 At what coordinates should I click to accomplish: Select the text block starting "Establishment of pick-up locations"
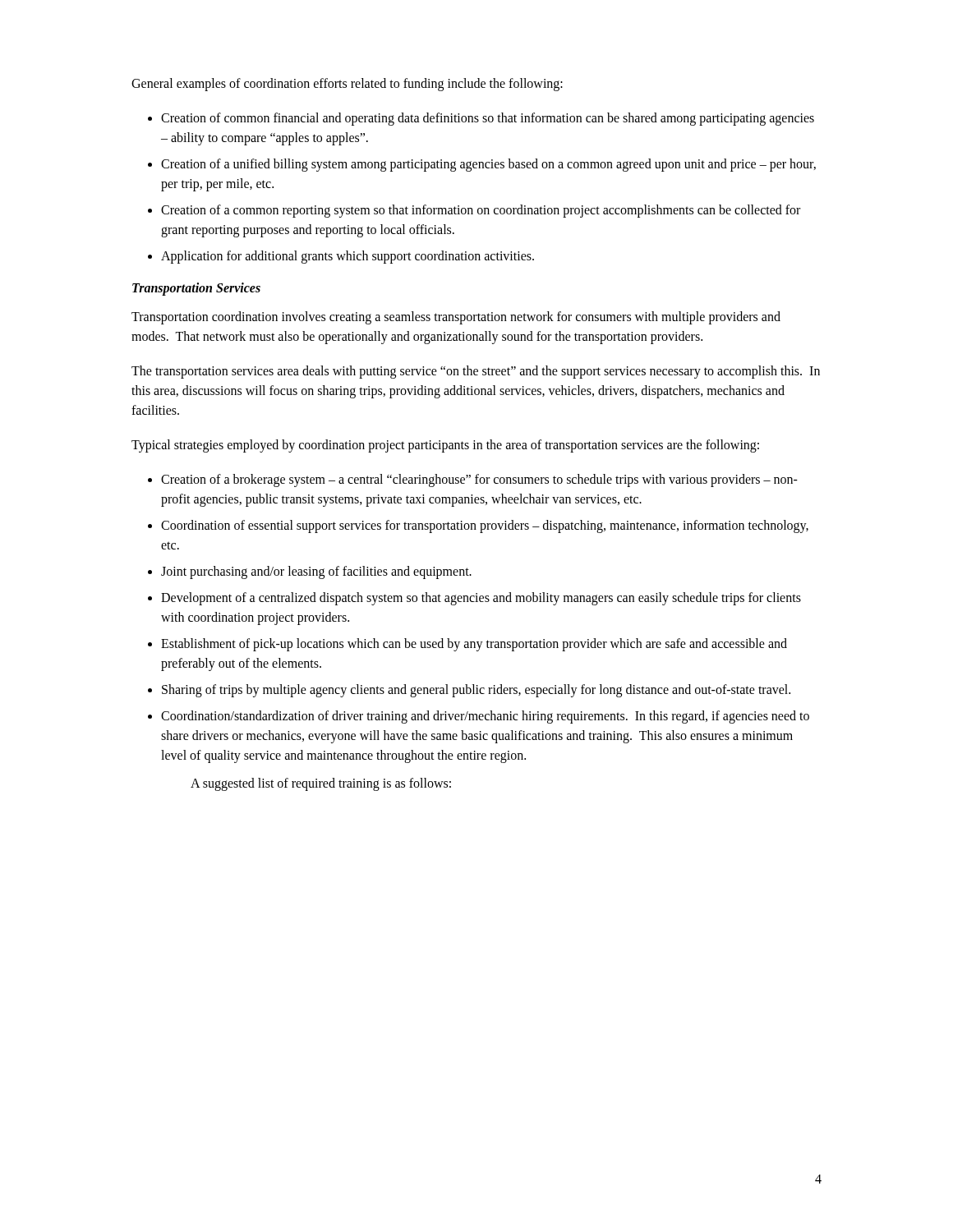pos(474,653)
